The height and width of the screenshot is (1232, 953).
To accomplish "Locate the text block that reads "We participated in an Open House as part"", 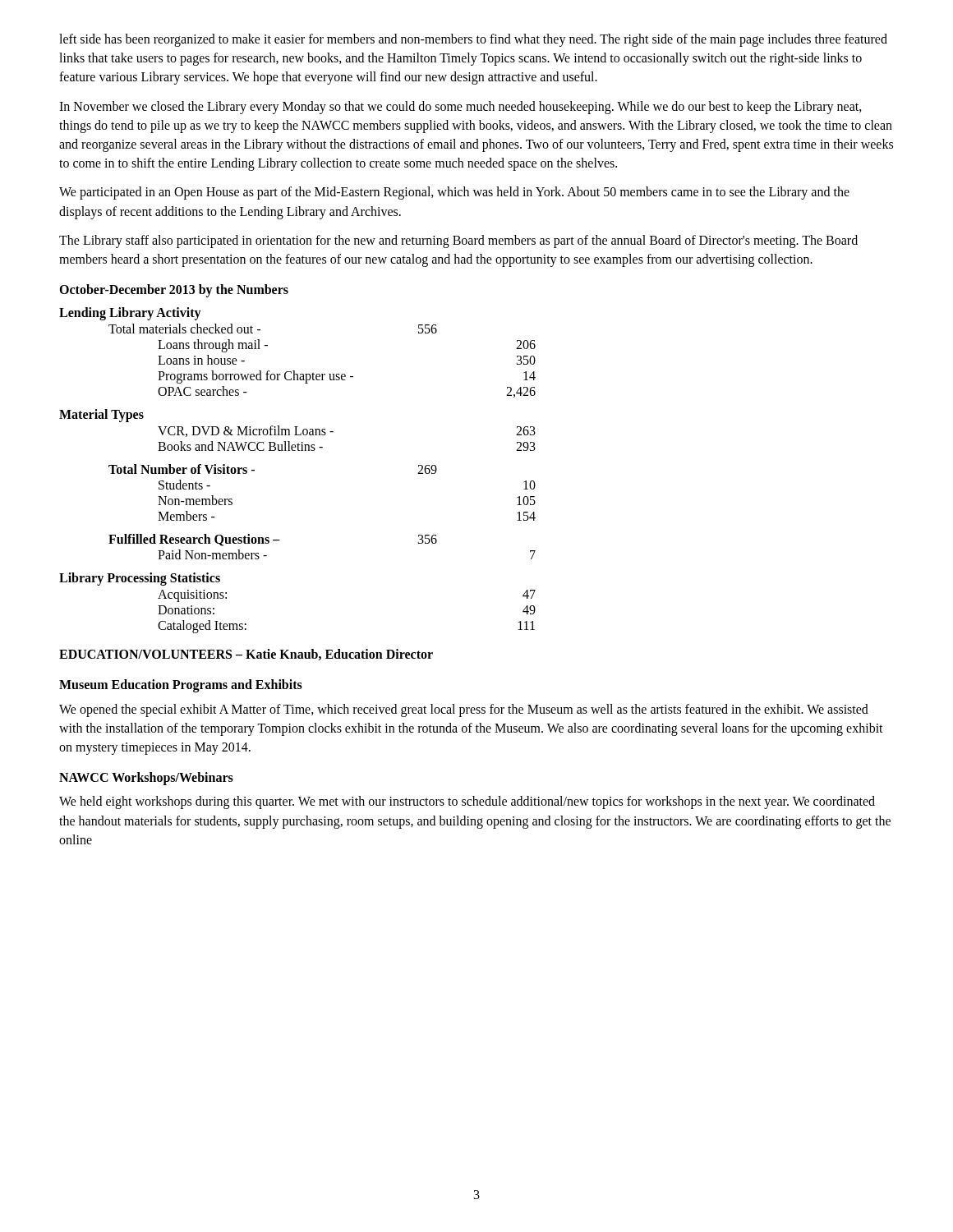I will pyautogui.click(x=476, y=202).
